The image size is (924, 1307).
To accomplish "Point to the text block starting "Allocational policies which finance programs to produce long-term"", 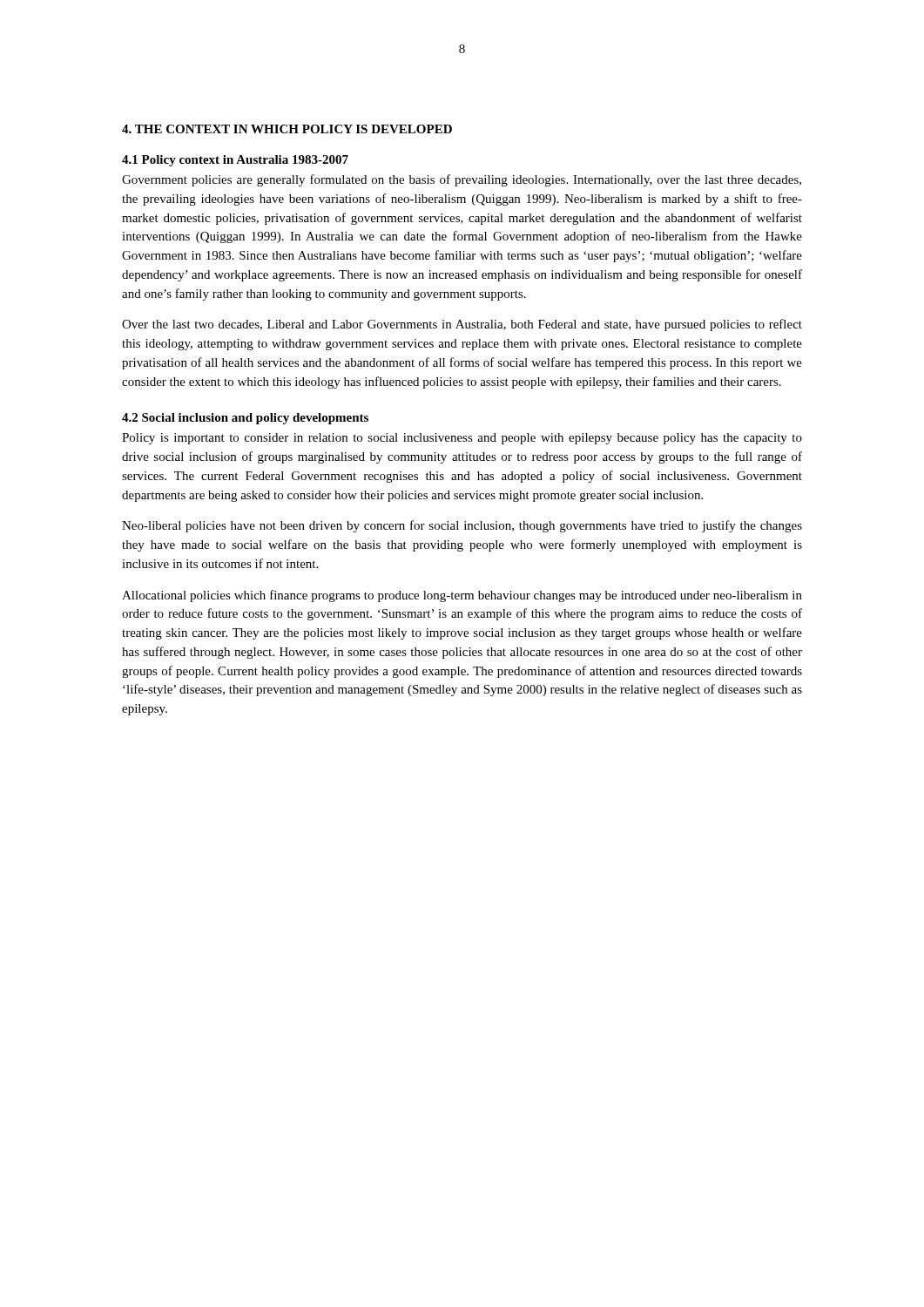I will [x=462, y=652].
